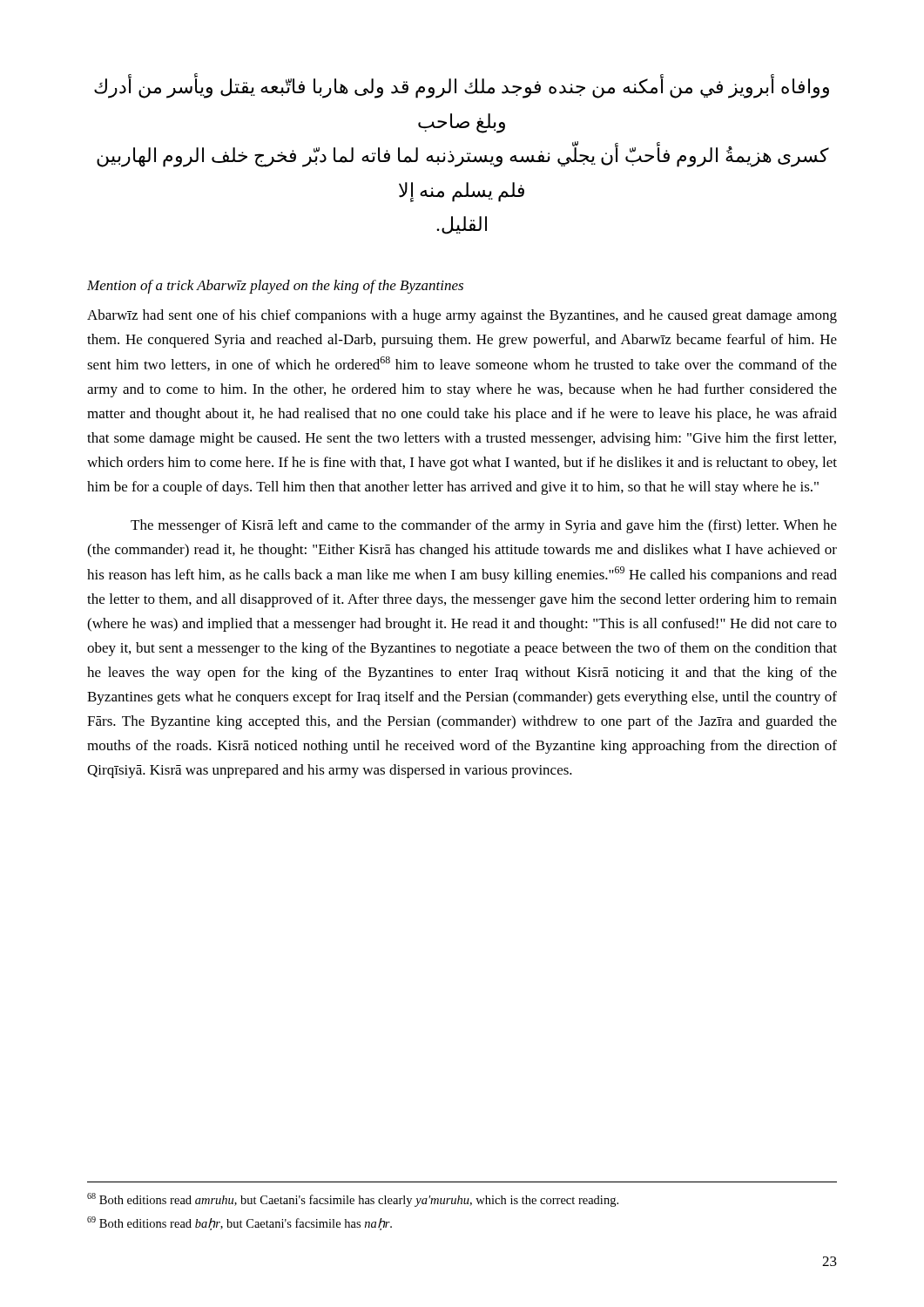
Task: Locate the passage starting "69 Both editions read"
Action: coord(240,1223)
